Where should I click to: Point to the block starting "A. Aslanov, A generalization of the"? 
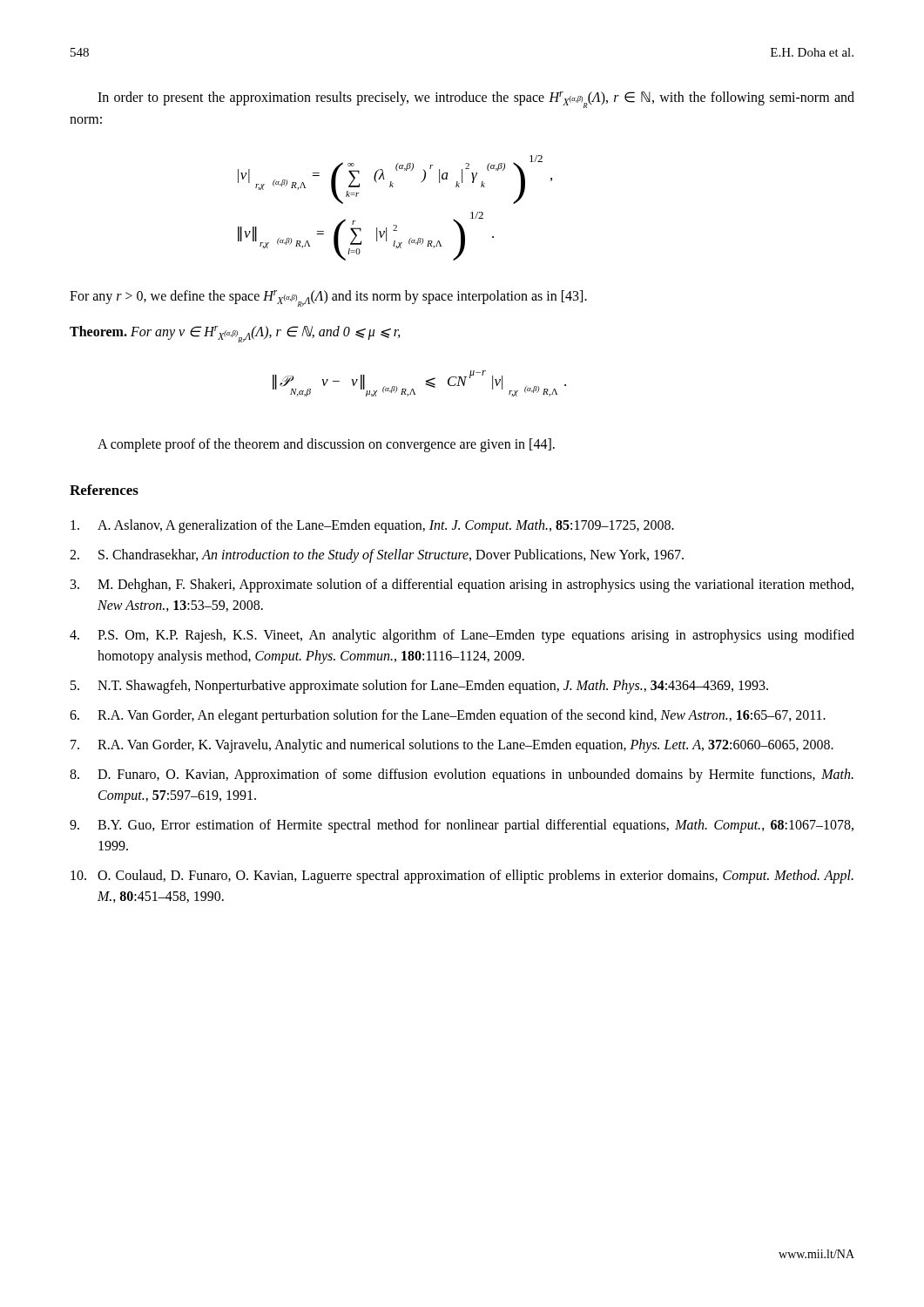click(x=462, y=525)
